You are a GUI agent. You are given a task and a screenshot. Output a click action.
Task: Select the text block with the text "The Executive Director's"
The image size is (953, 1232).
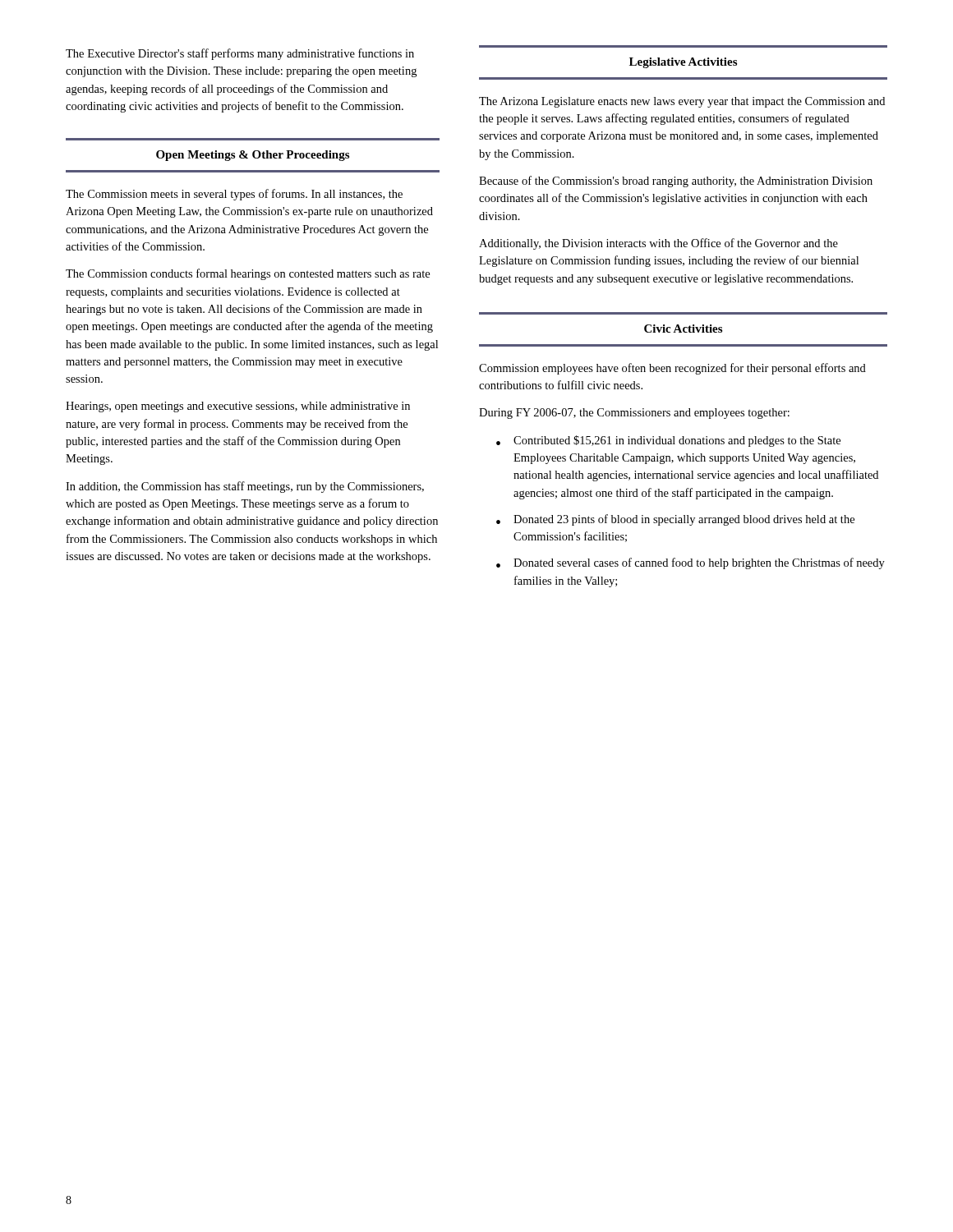pyautogui.click(x=241, y=80)
